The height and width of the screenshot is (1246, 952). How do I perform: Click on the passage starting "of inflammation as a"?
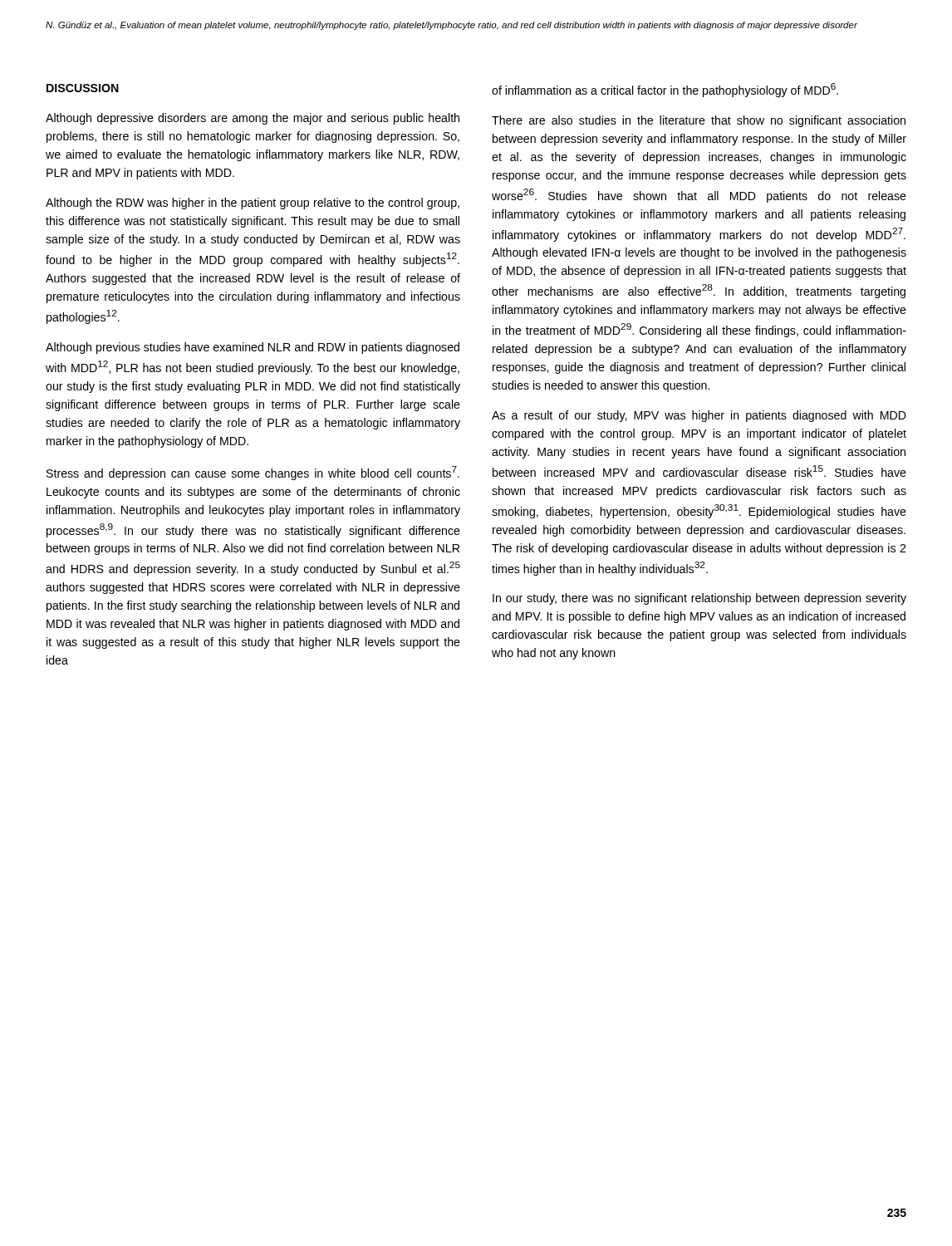click(x=699, y=89)
